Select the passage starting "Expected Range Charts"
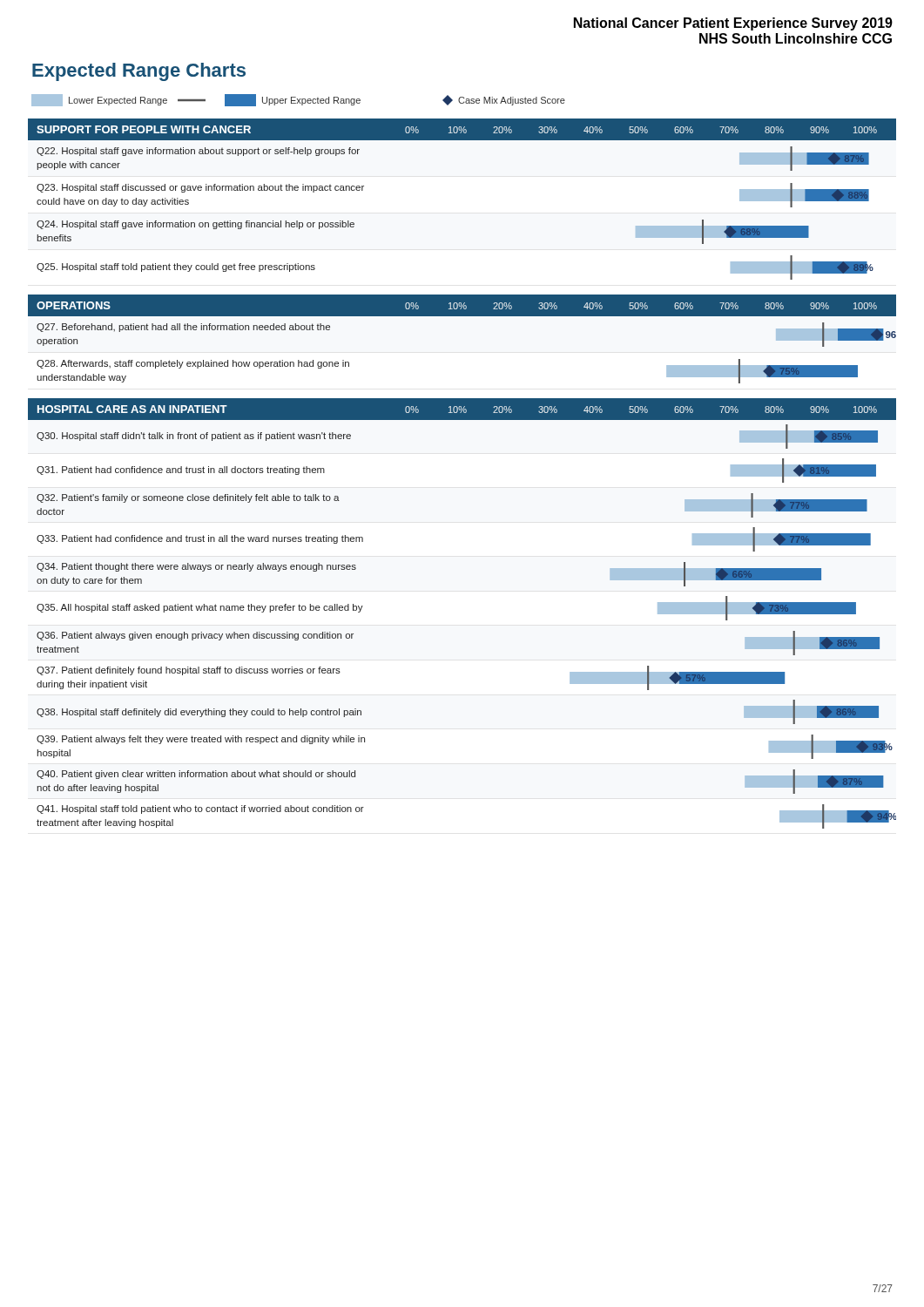 click(139, 70)
